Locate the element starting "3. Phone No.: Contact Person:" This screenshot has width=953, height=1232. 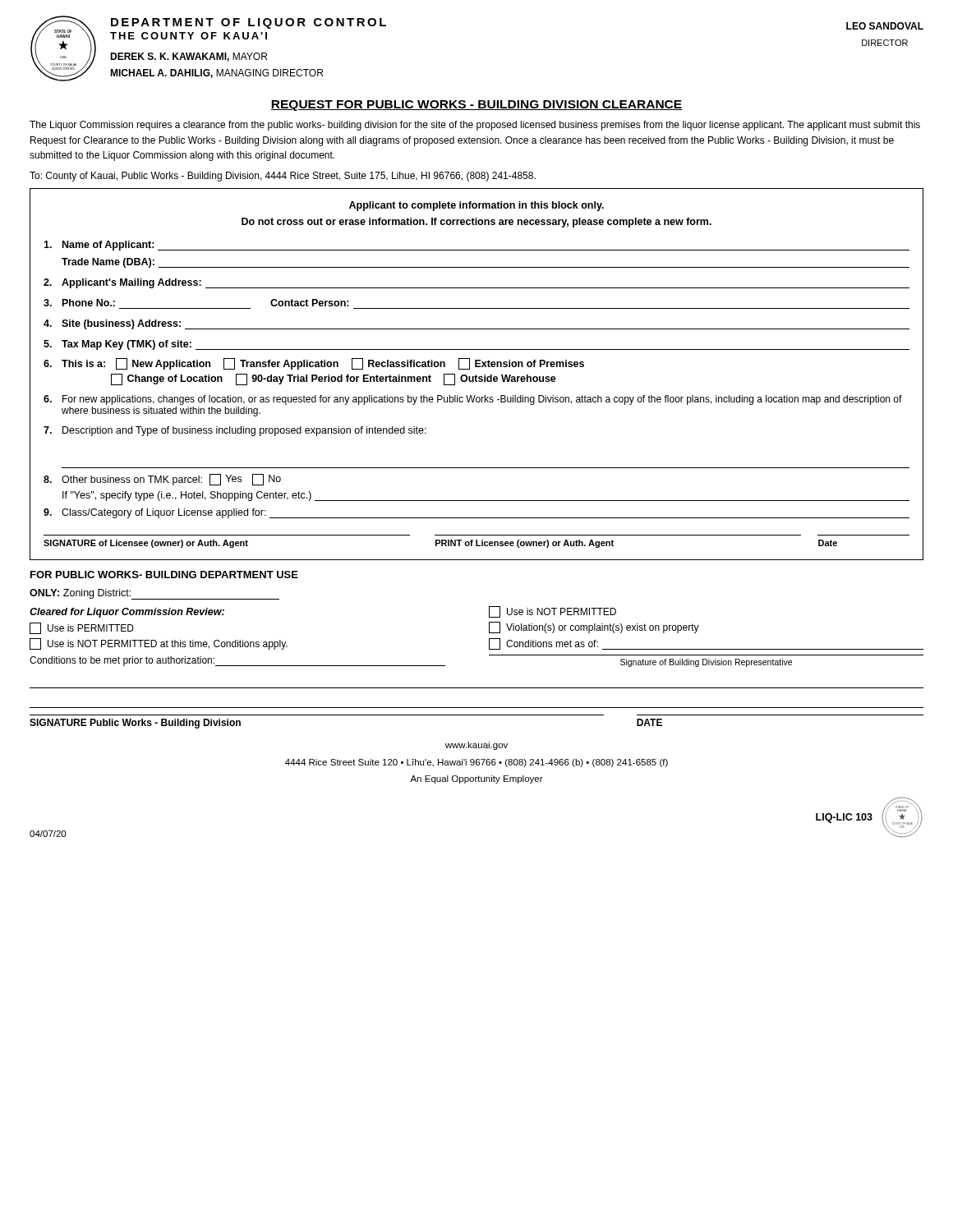(476, 302)
